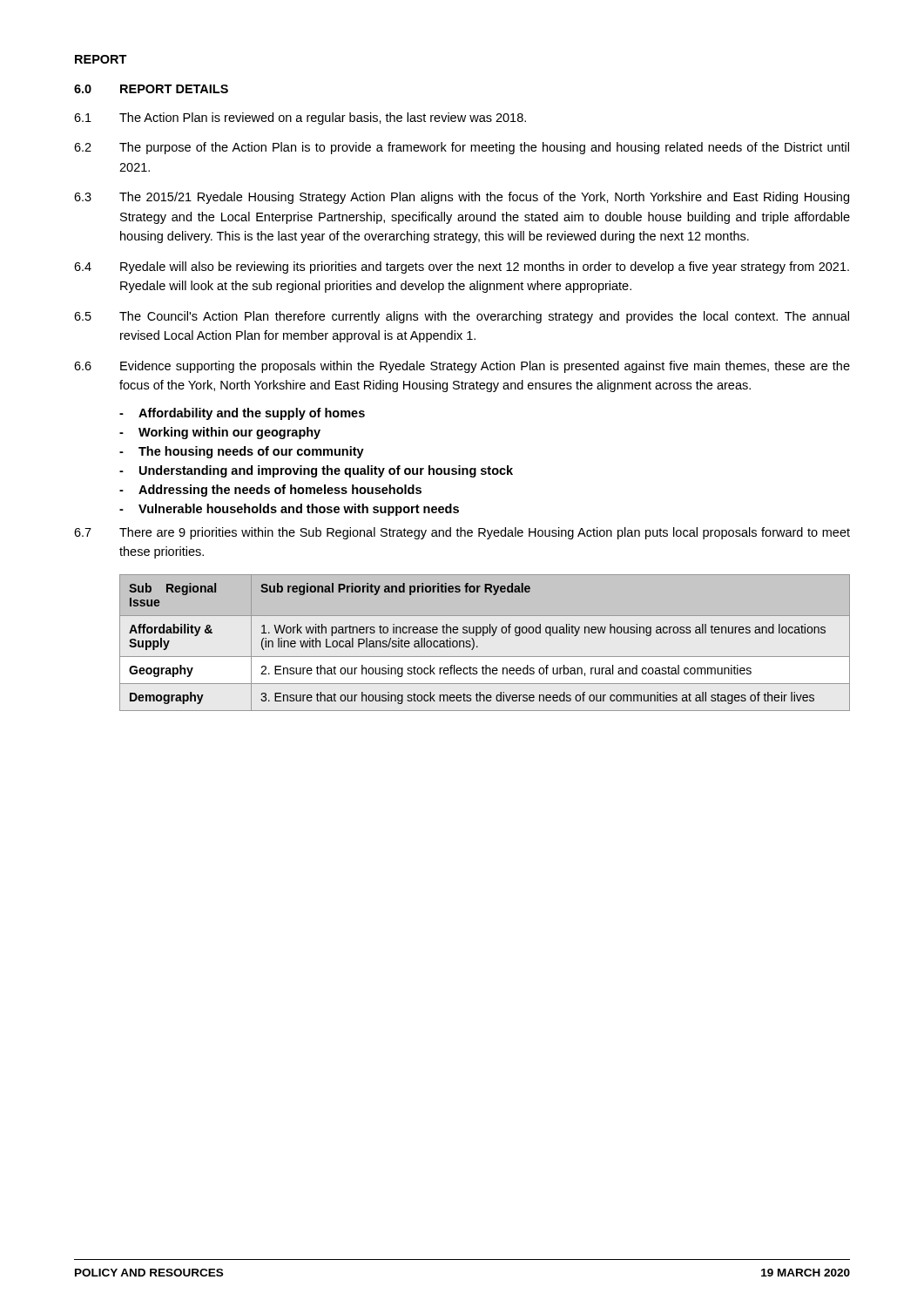This screenshot has width=924, height=1307.
Task: Navigate to the passage starting "5 The Council's Action Plan therefore"
Action: pyautogui.click(x=462, y=326)
